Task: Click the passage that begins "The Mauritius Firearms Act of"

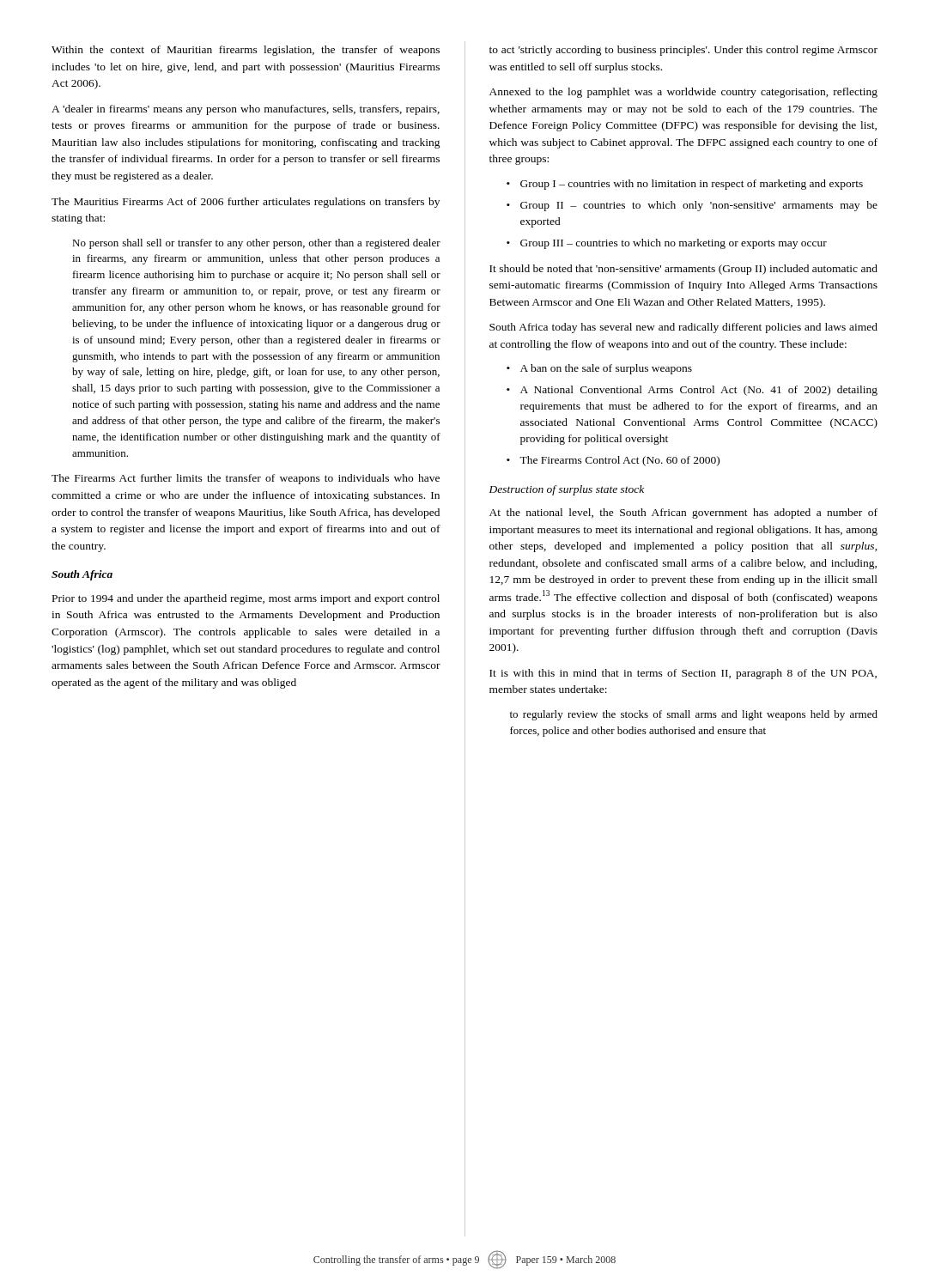Action: [x=246, y=210]
